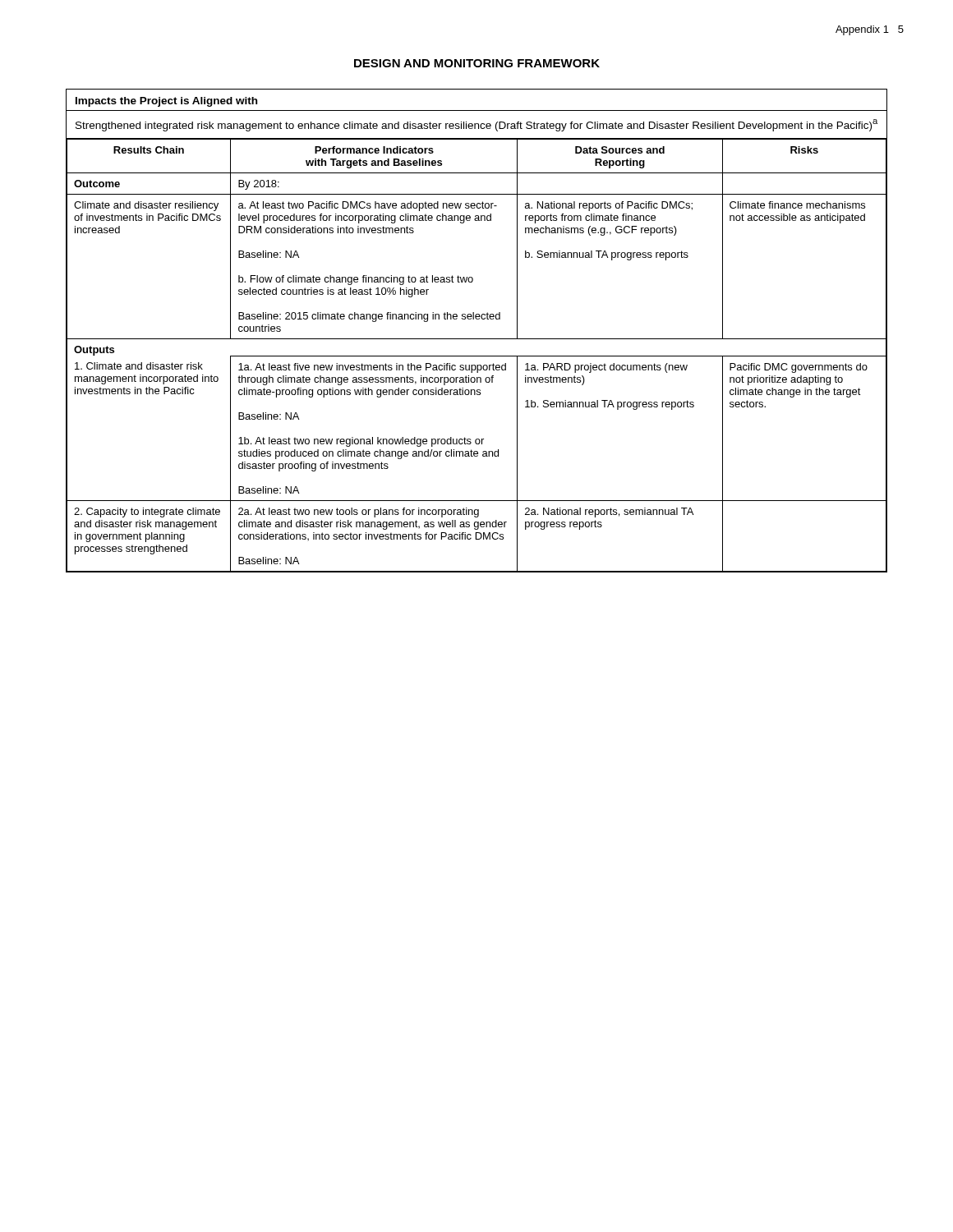This screenshot has width=953, height=1232.
Task: Locate the section header that says "Impacts the Project is Aligned with"
Action: [166, 101]
